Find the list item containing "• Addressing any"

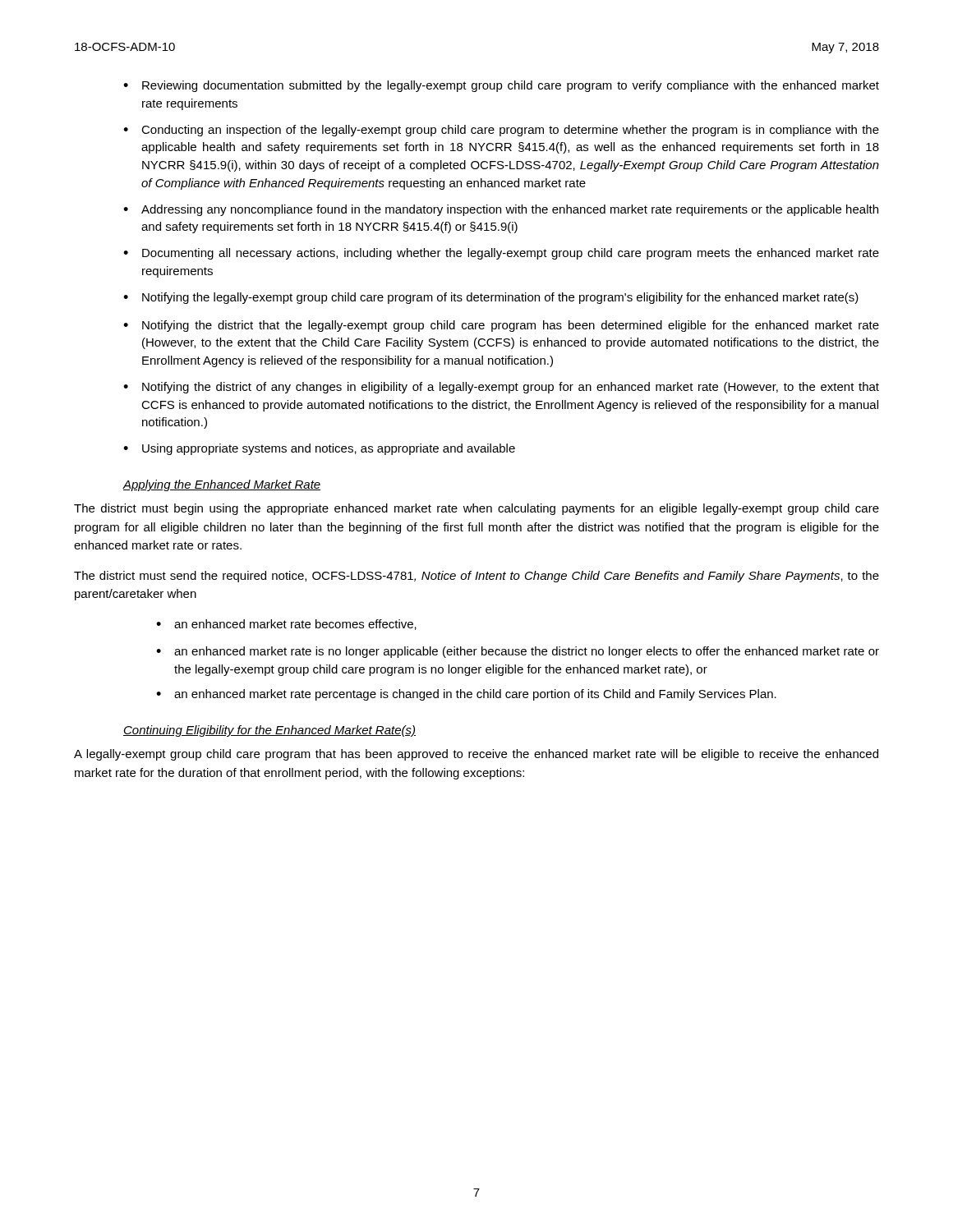(x=501, y=218)
